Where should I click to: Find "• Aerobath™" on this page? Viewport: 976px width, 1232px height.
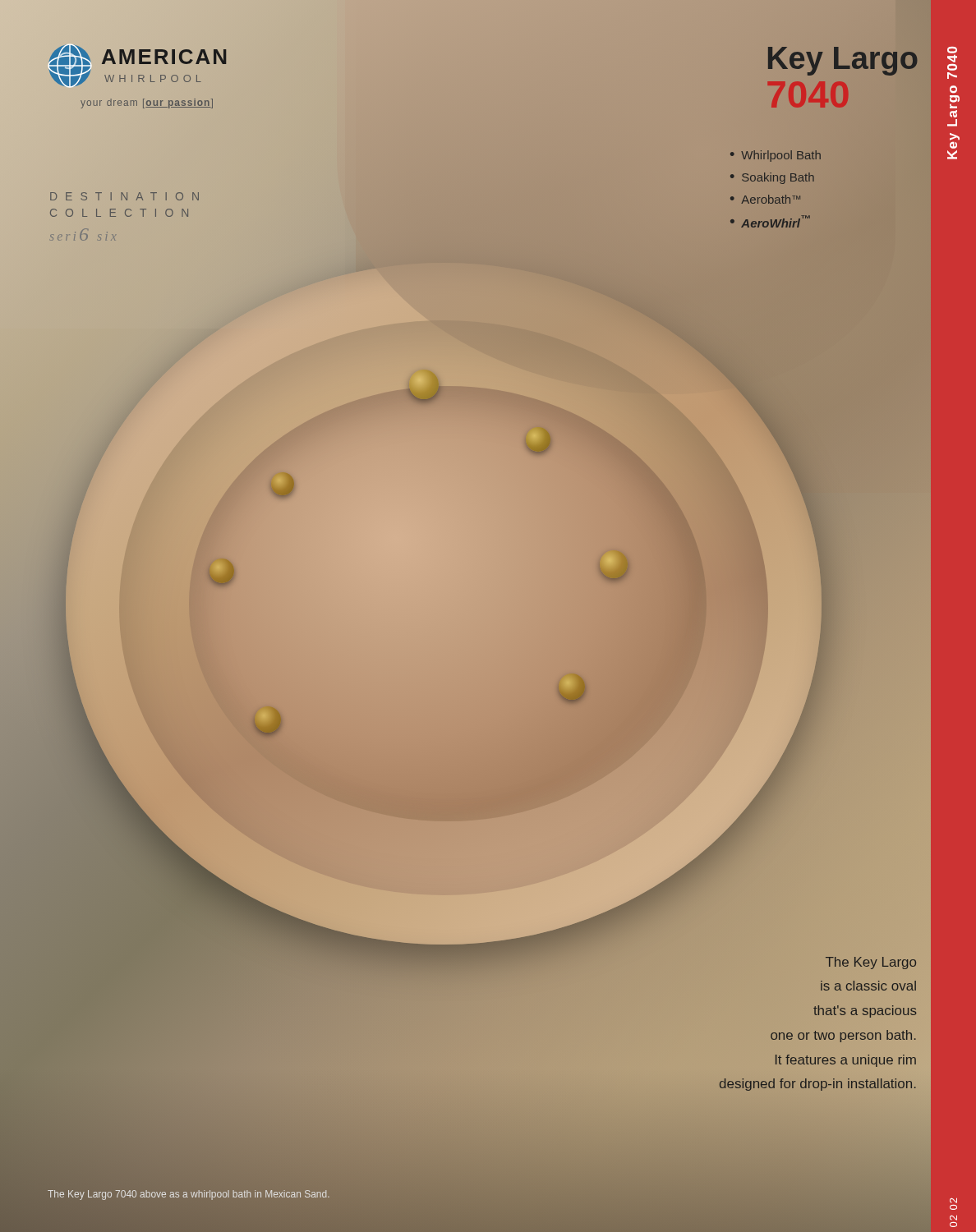pyautogui.click(x=766, y=199)
